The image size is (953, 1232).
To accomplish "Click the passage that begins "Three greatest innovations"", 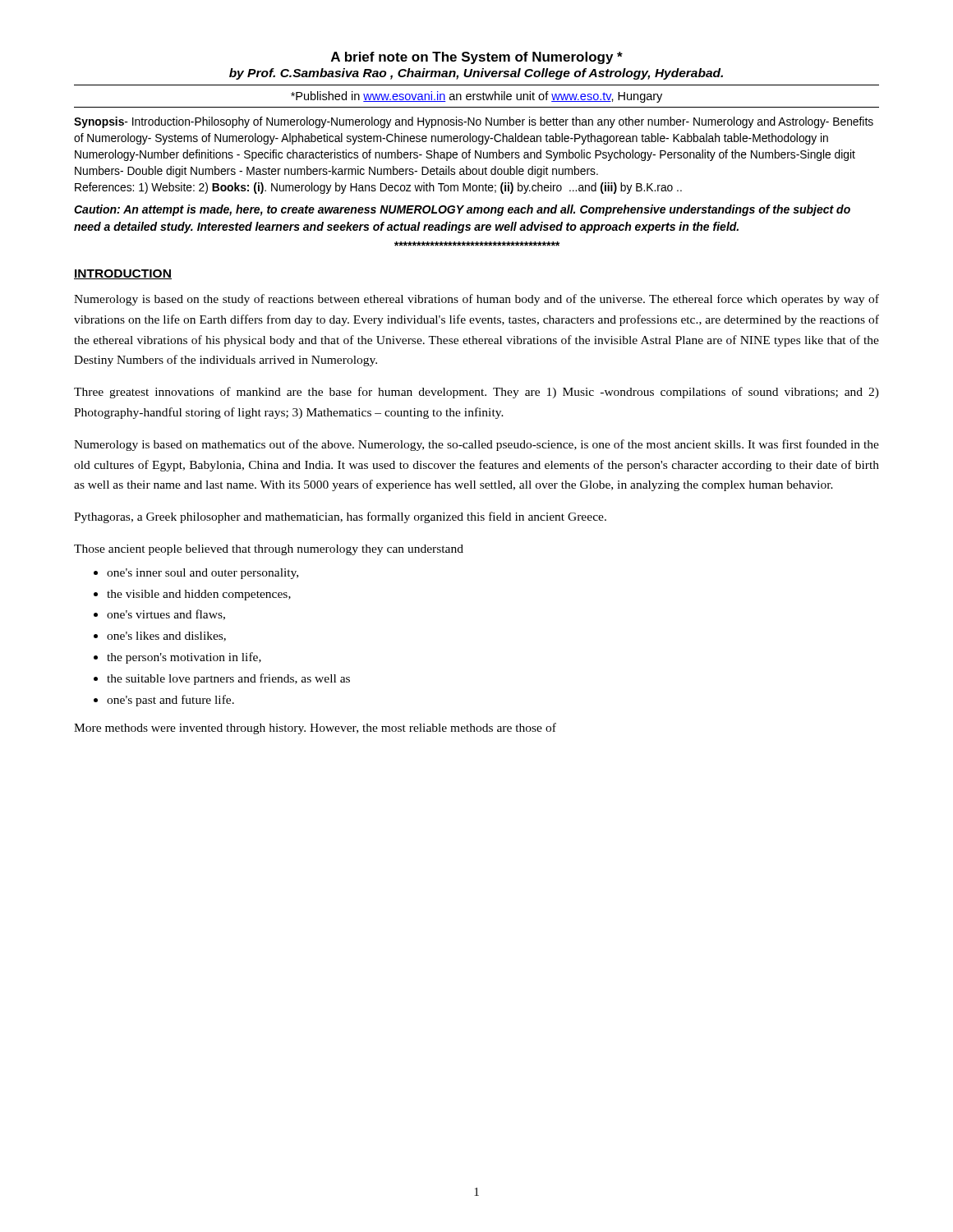I will click(476, 402).
